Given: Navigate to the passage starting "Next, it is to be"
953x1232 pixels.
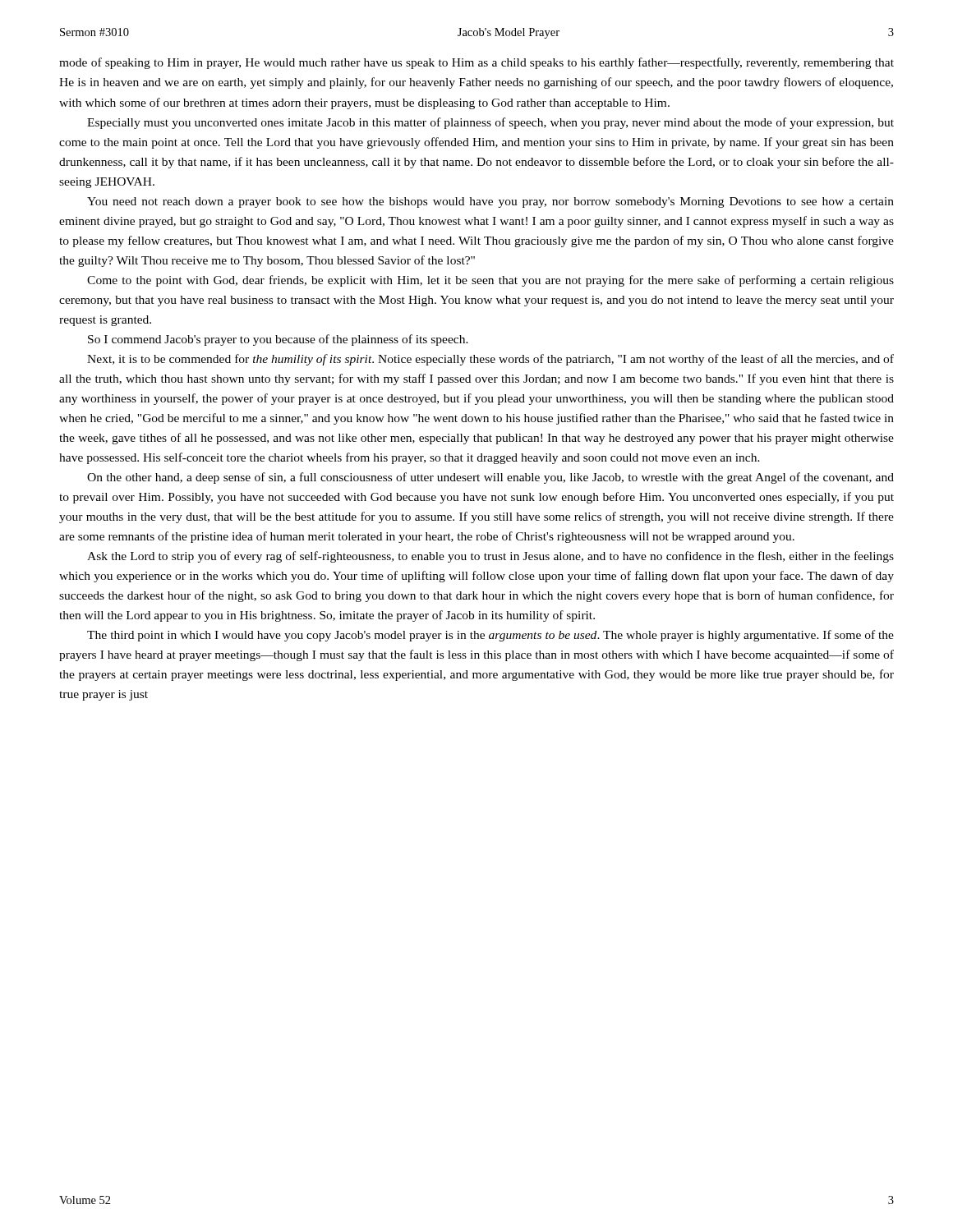Looking at the screenshot, I should tap(476, 408).
